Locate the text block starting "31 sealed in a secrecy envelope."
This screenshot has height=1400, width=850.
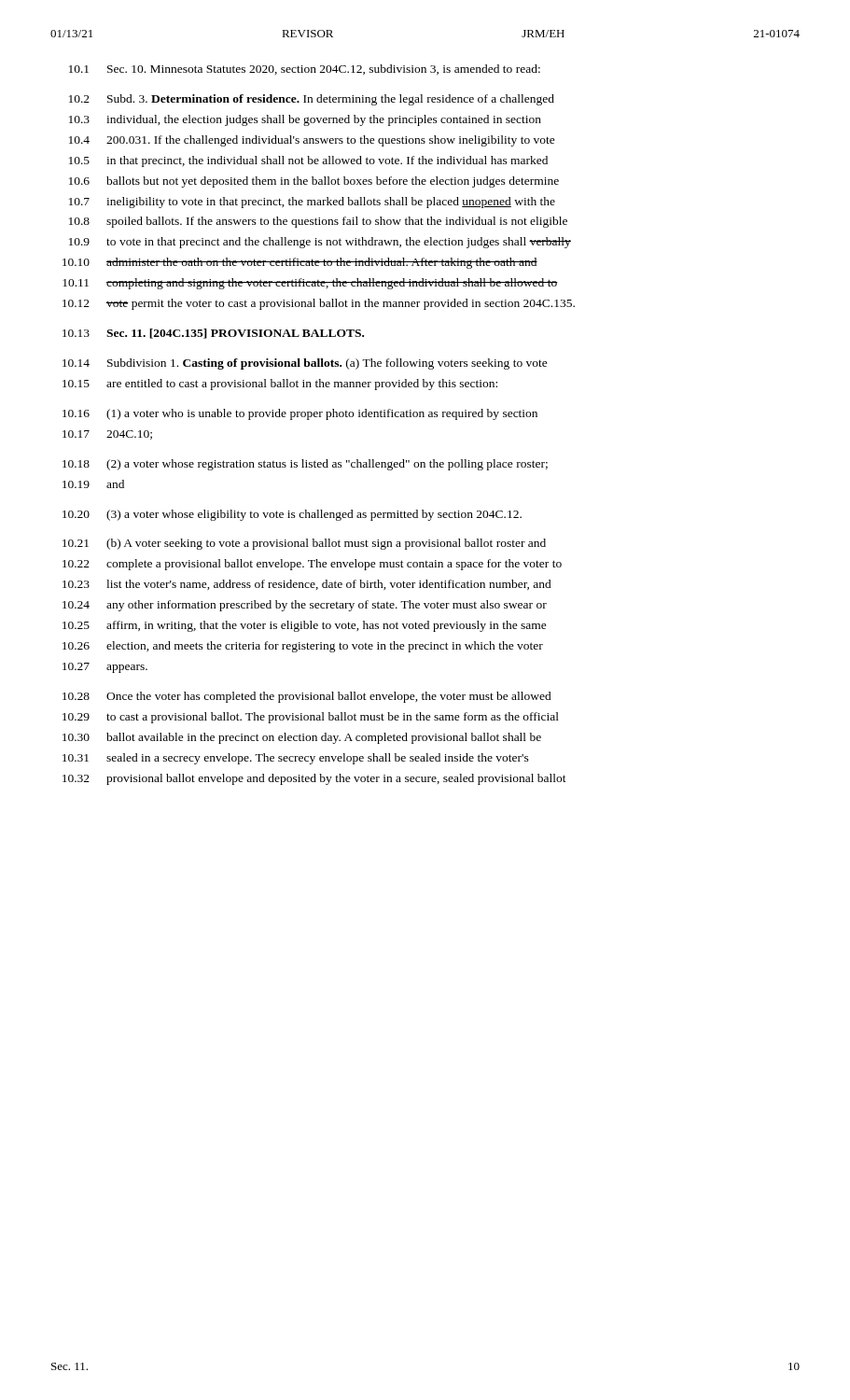coord(425,758)
